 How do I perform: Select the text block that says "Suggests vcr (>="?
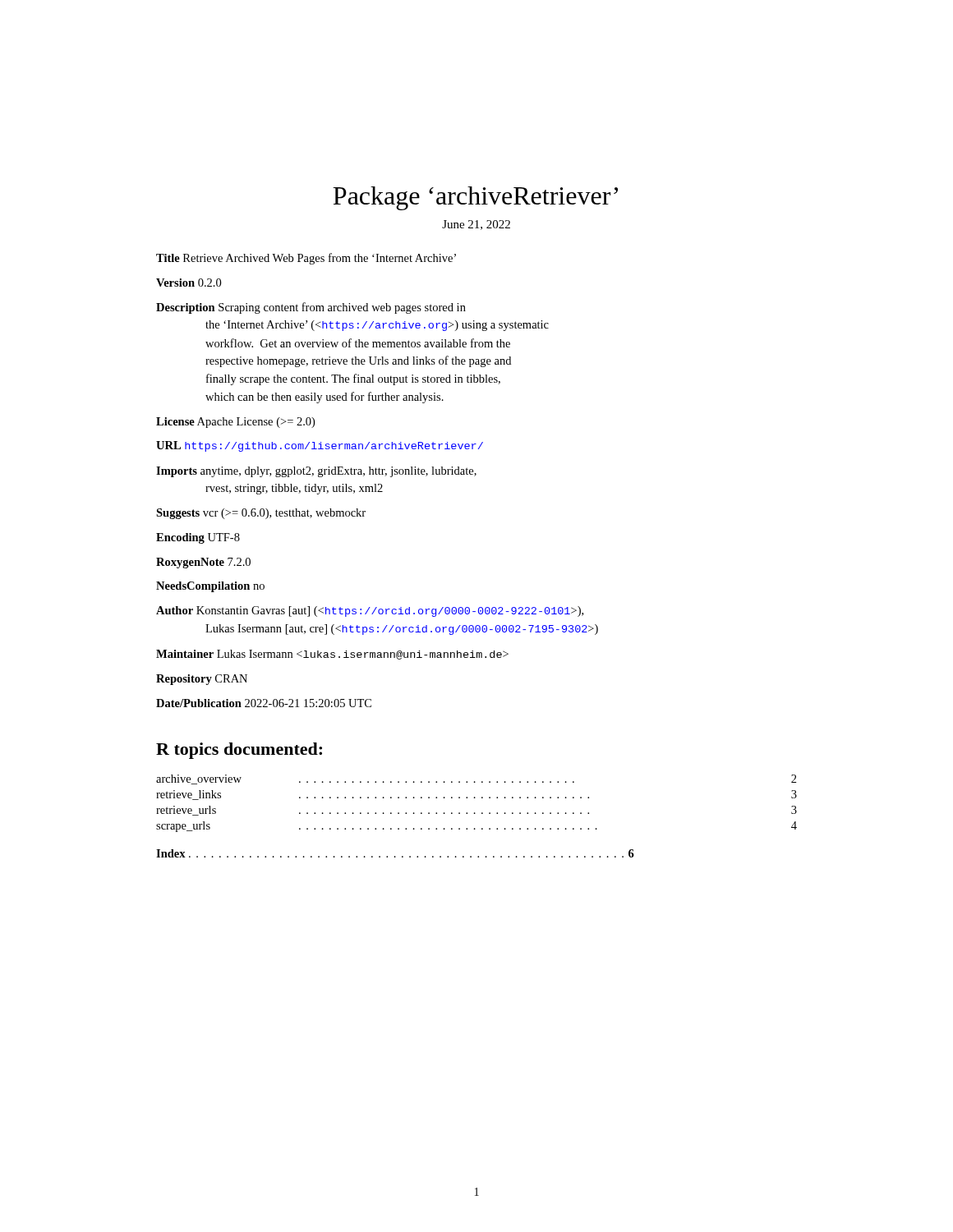[261, 513]
